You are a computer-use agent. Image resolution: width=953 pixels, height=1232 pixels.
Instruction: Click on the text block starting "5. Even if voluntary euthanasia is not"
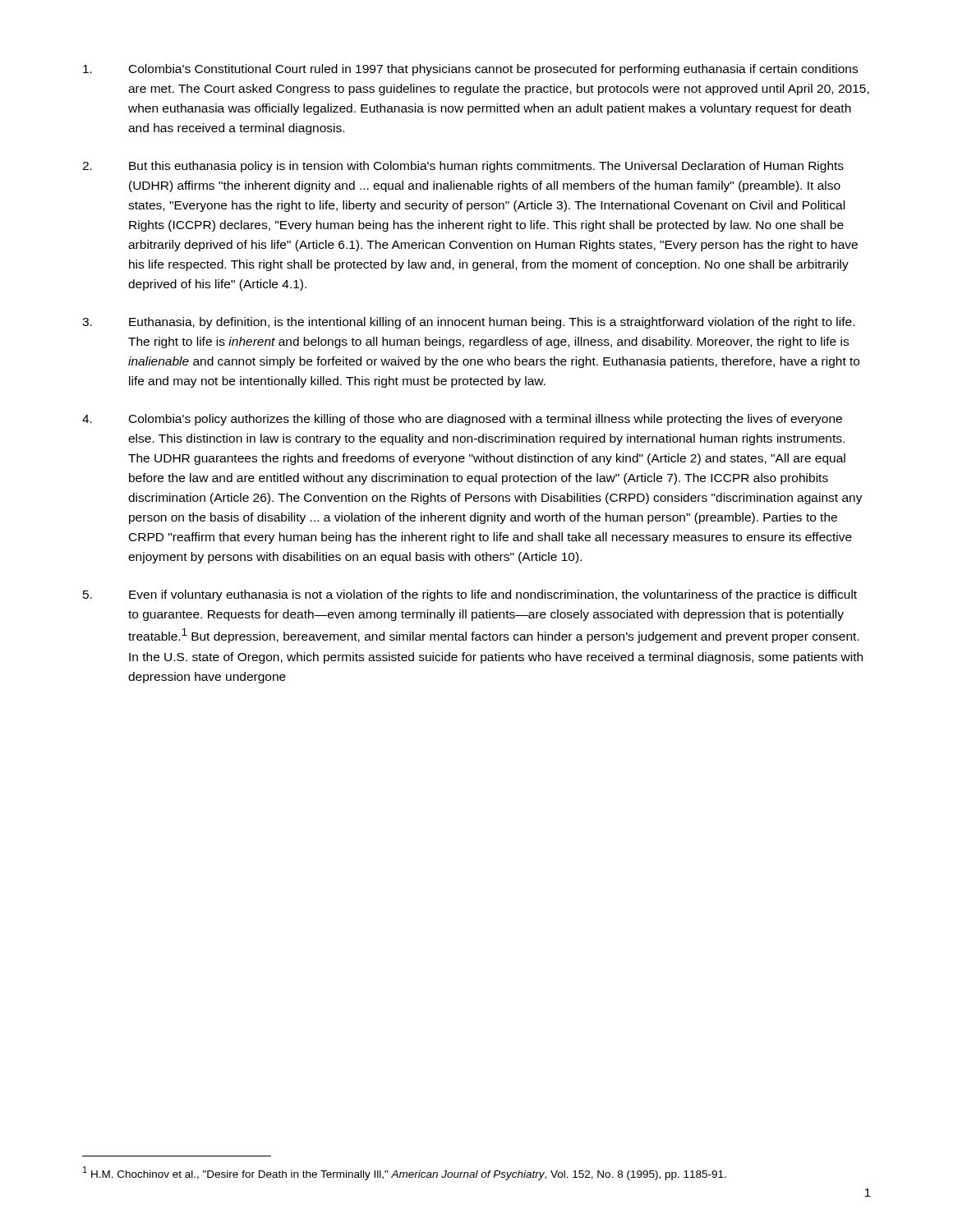tap(476, 636)
